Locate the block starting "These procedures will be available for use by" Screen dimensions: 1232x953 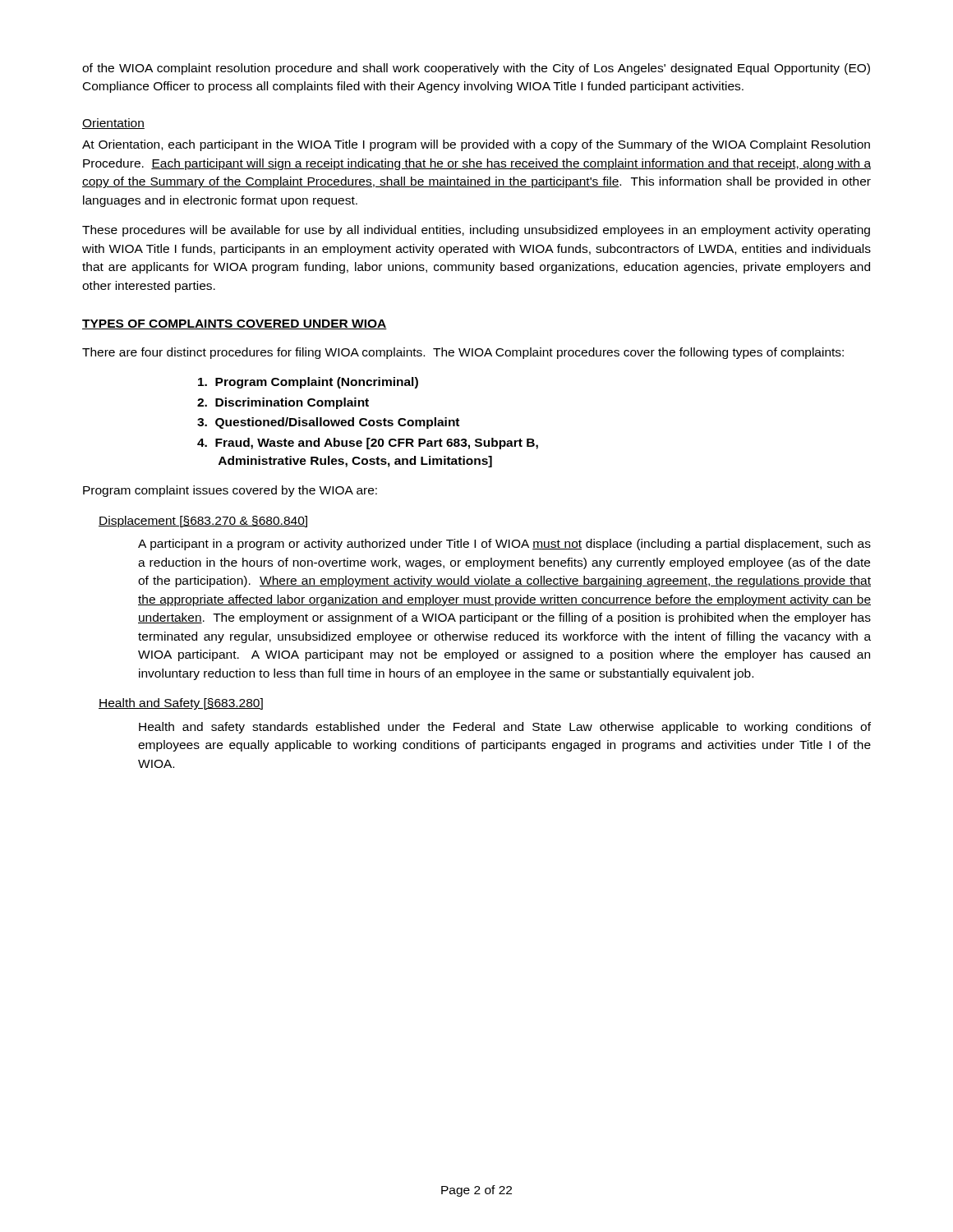(x=476, y=257)
